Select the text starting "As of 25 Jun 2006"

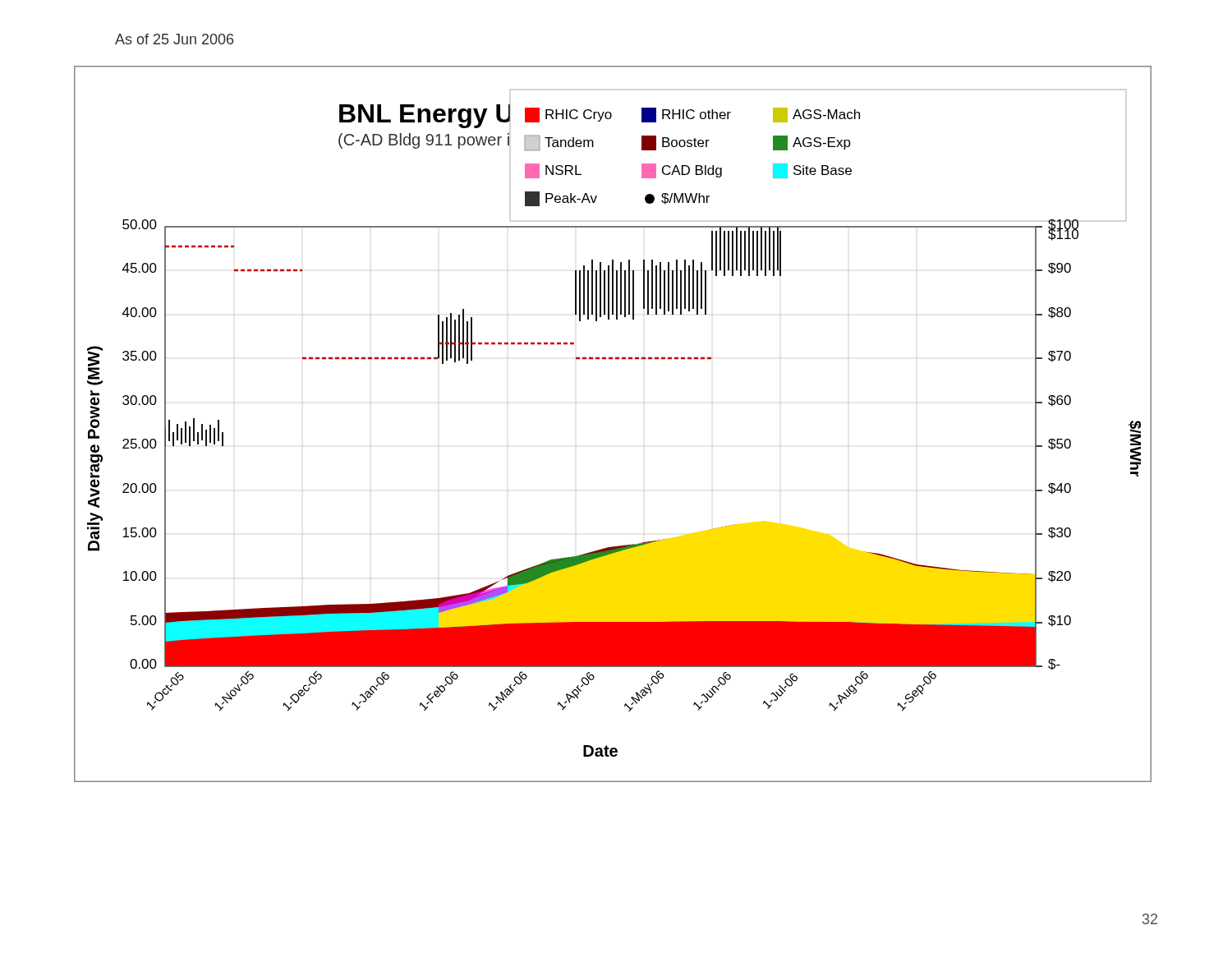[x=175, y=39]
